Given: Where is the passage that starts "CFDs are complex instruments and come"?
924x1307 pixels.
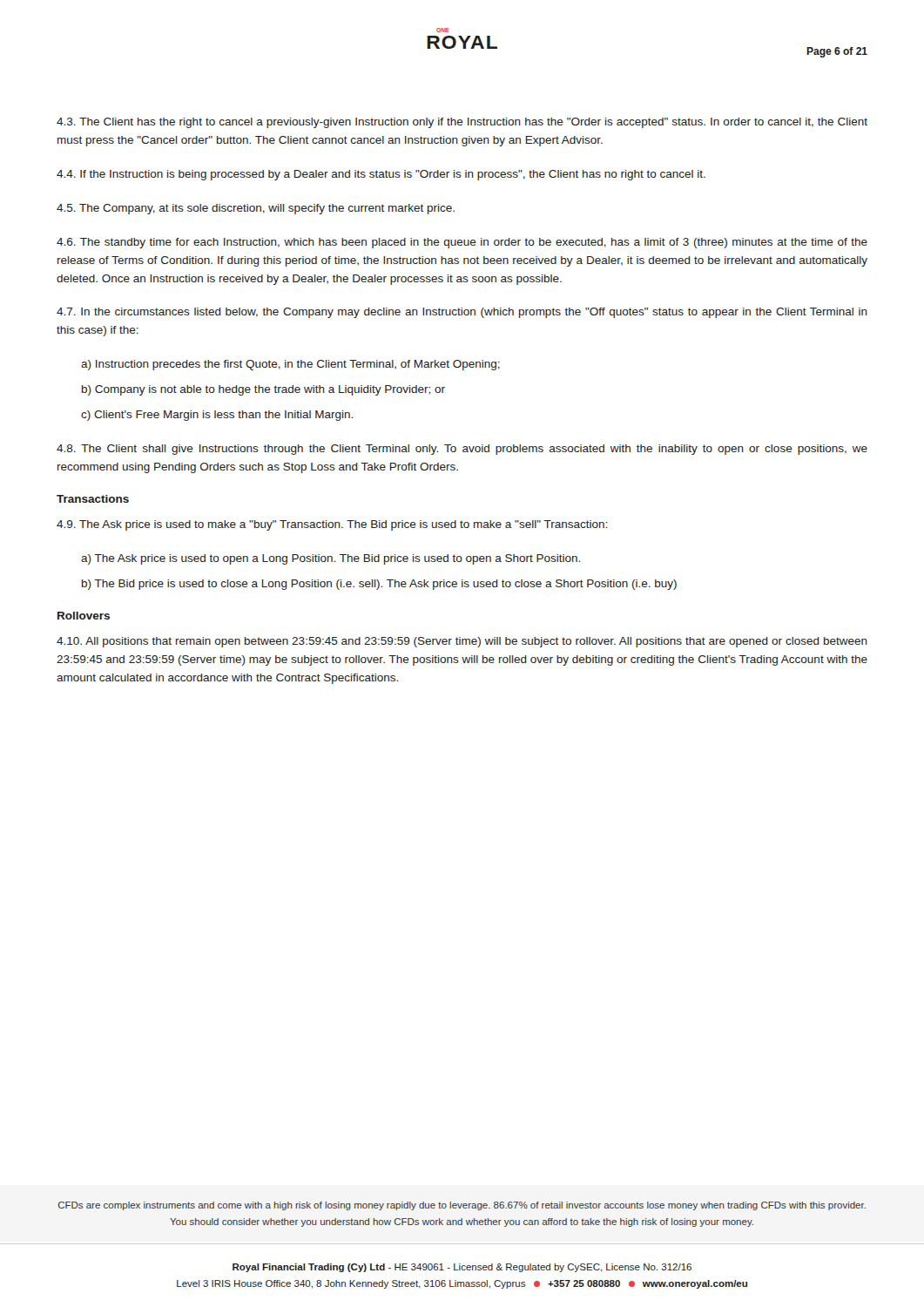Looking at the screenshot, I should click(x=462, y=1213).
